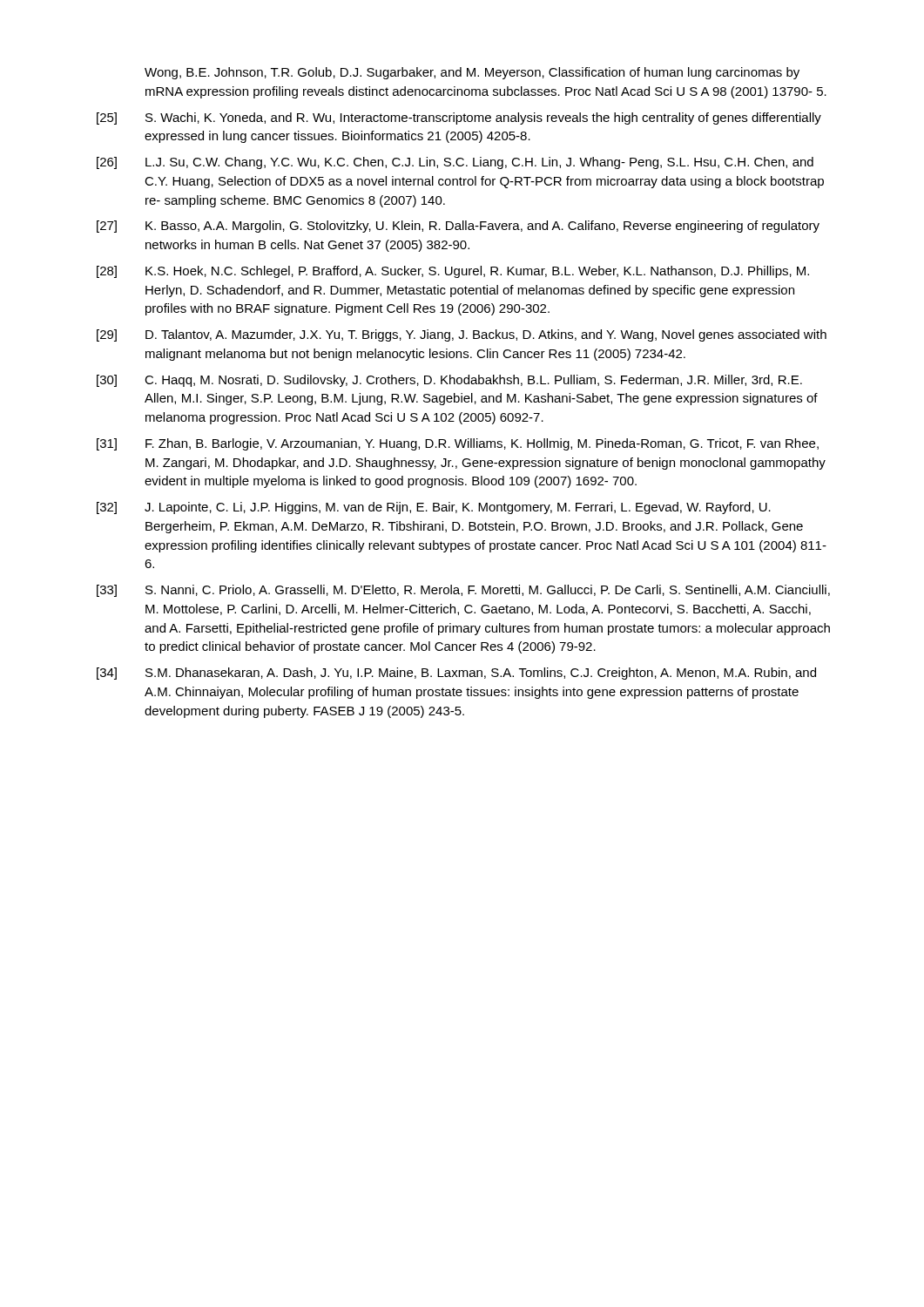Find the block on this page that starts "[26] L.J. Su, C.W. Chang, Y.C. Wu,"

point(466,181)
